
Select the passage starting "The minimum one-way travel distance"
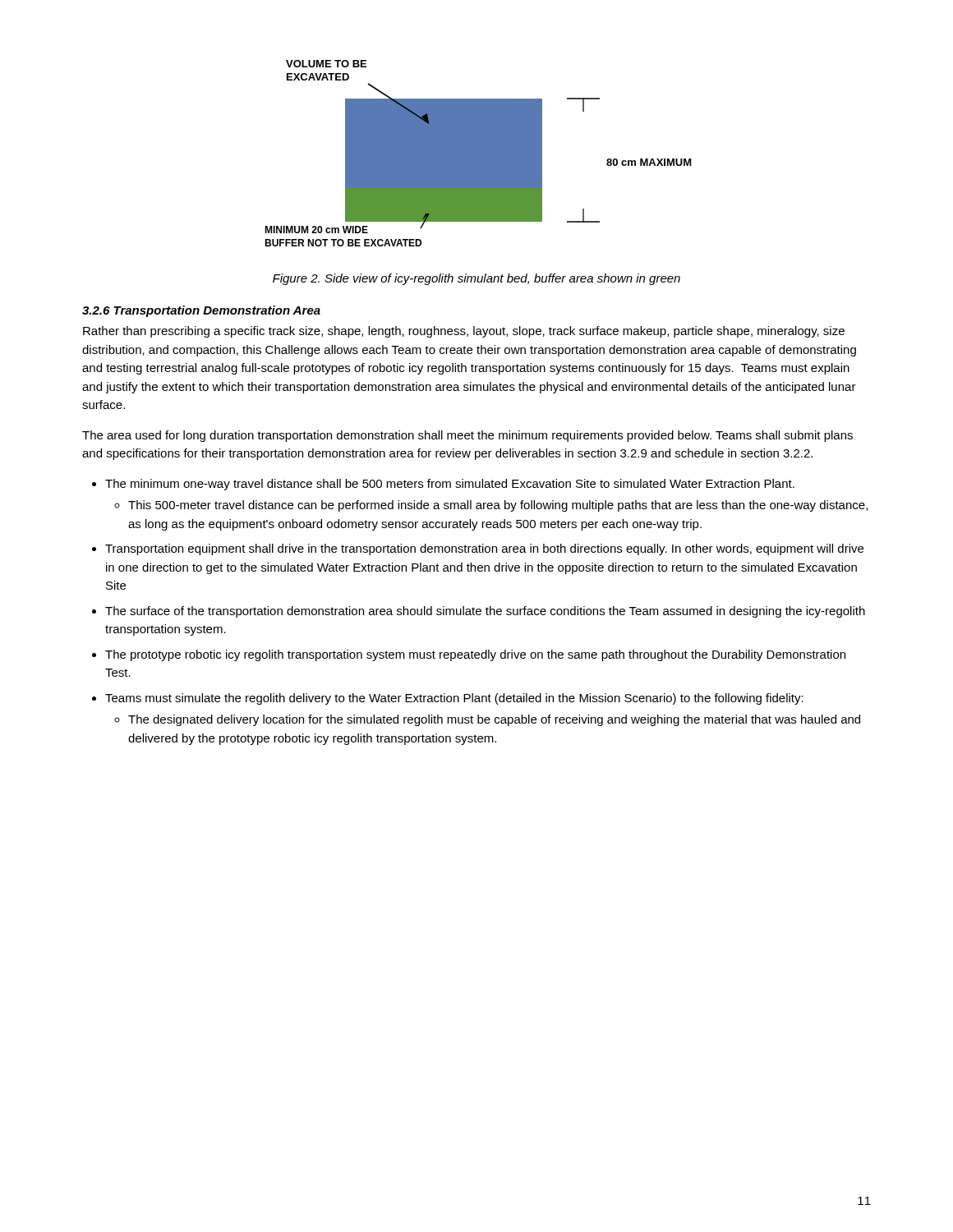(488, 505)
